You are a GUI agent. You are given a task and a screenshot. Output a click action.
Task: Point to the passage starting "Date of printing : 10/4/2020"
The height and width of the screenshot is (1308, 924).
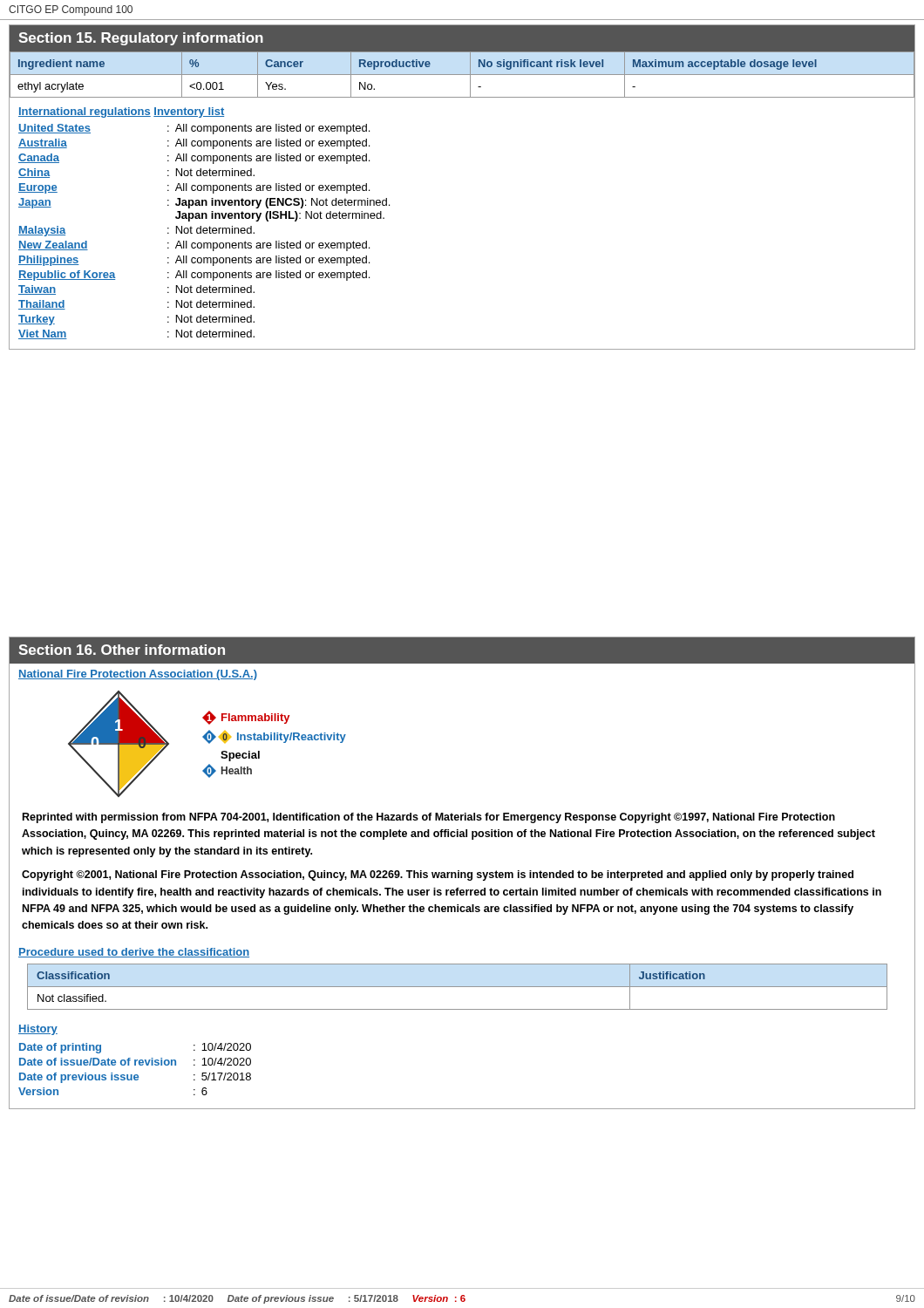click(x=135, y=1047)
